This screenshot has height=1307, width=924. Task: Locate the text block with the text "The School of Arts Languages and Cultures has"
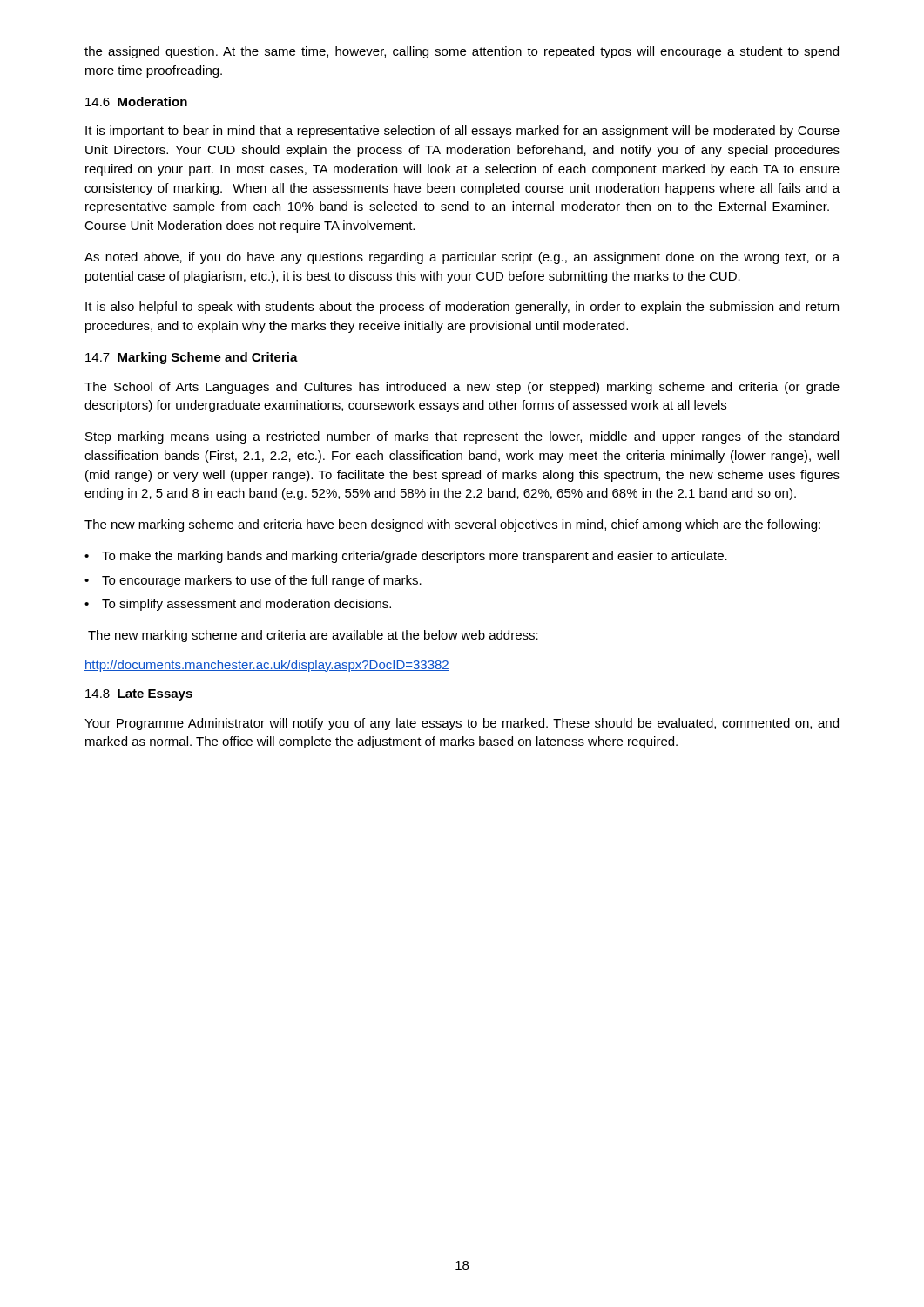(462, 396)
